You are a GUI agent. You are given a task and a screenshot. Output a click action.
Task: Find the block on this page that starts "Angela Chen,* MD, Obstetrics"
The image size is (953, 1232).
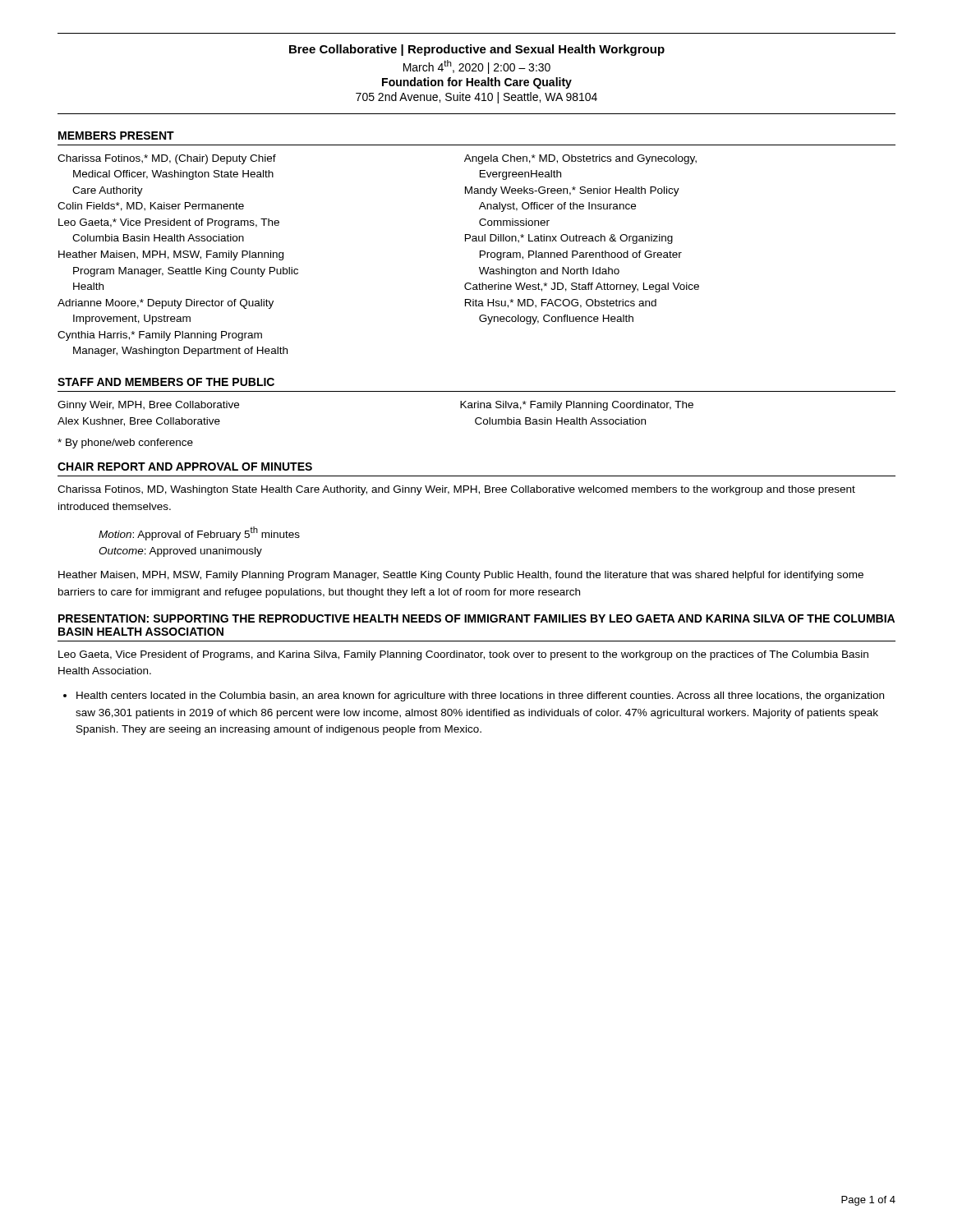tap(680, 238)
